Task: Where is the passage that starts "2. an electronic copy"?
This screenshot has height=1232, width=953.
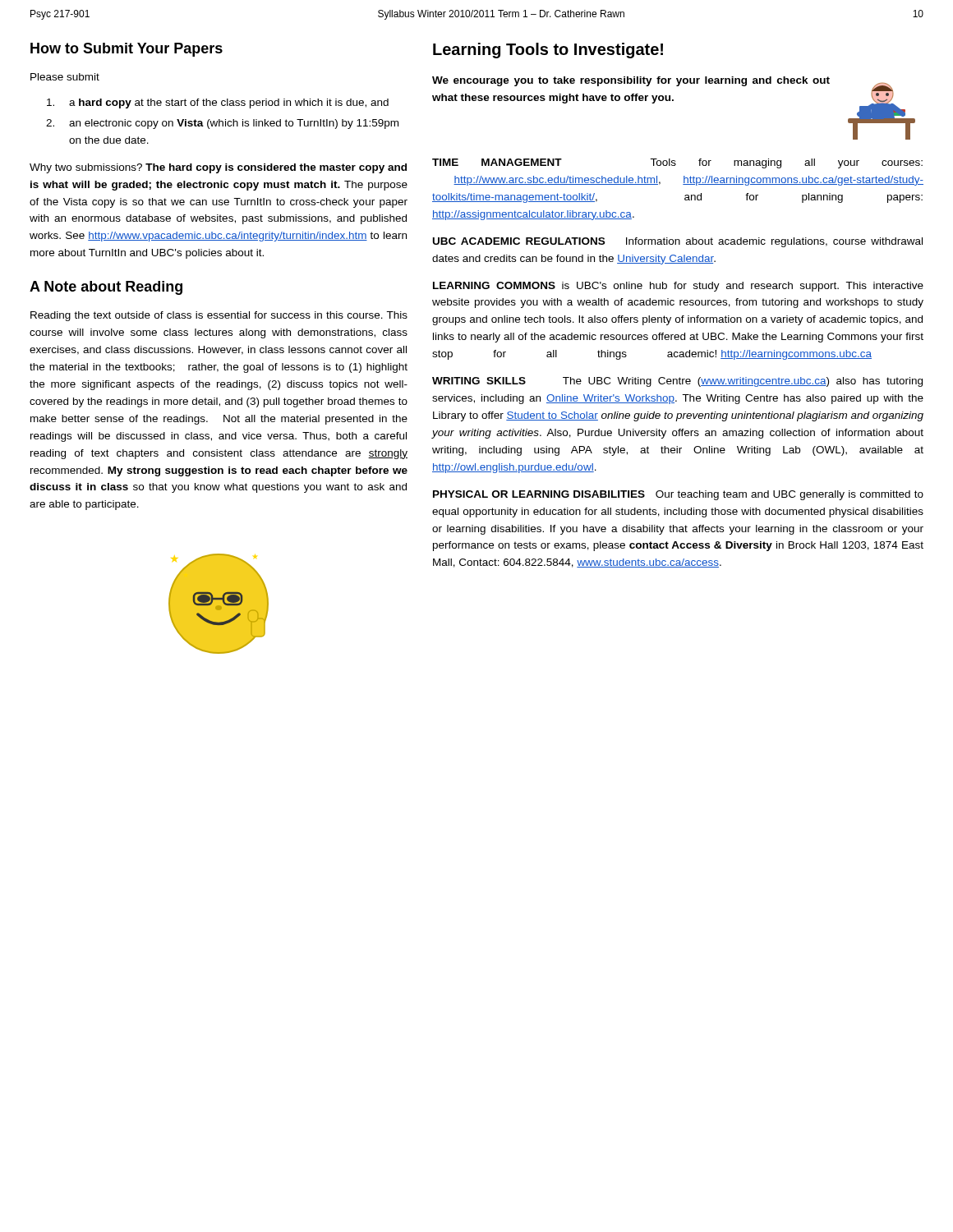Action: (x=219, y=132)
